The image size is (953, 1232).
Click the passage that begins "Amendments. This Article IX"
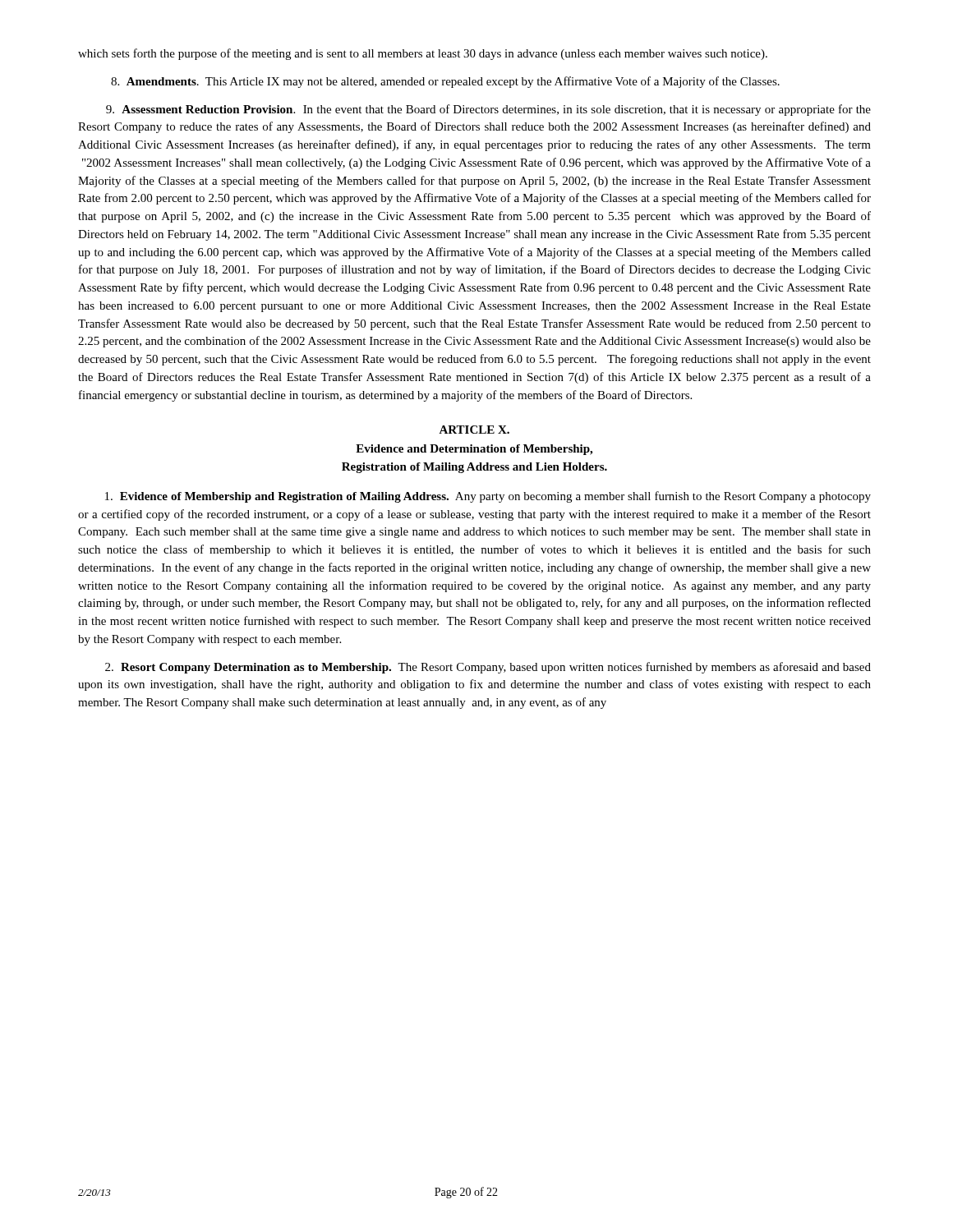(x=429, y=82)
